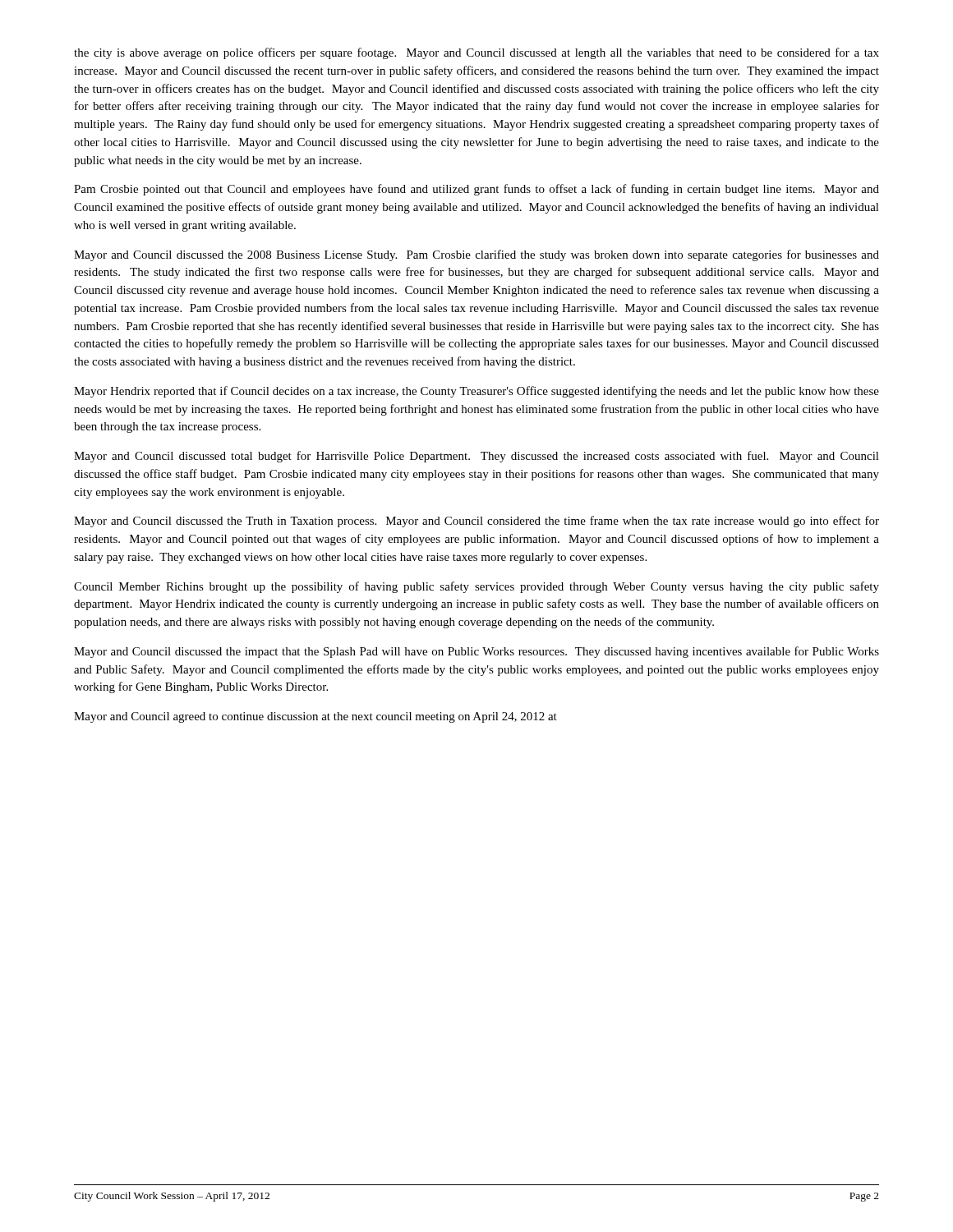Viewport: 953px width, 1232px height.
Task: Click on the region starting "Council Member Richins brought"
Action: (x=476, y=604)
